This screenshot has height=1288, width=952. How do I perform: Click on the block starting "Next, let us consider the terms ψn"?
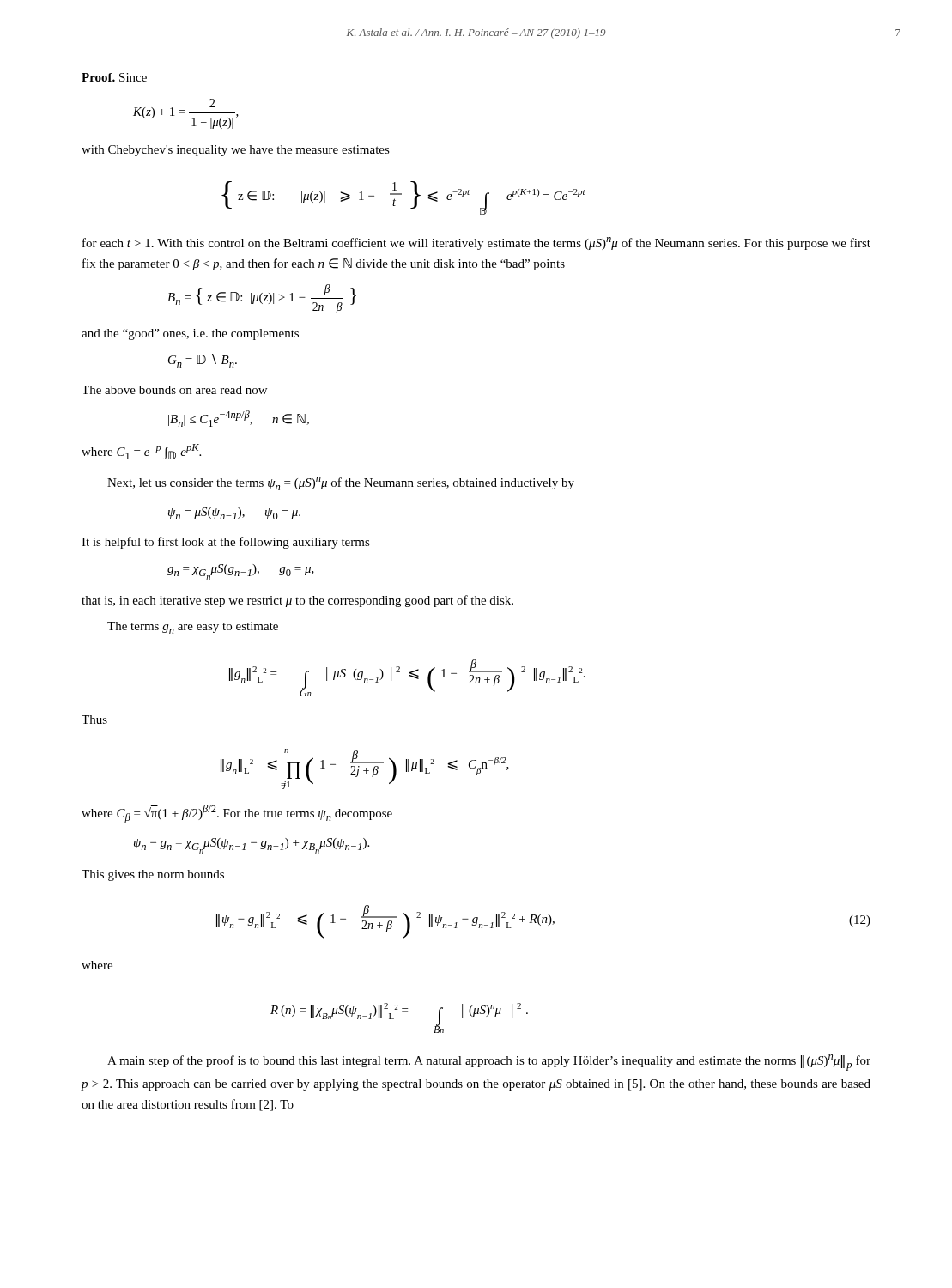[341, 482]
